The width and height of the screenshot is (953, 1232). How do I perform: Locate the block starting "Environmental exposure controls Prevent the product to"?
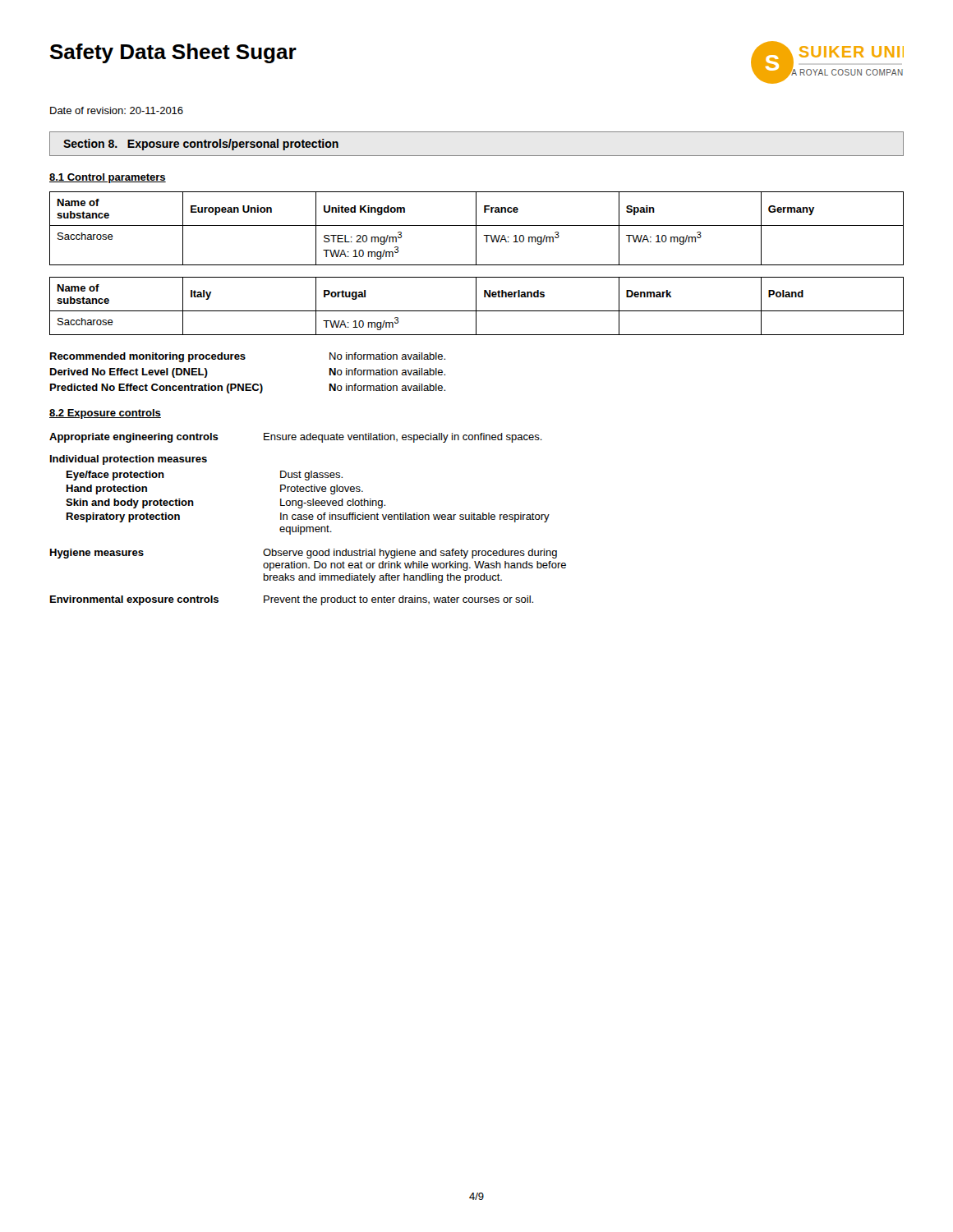pyautogui.click(x=476, y=599)
